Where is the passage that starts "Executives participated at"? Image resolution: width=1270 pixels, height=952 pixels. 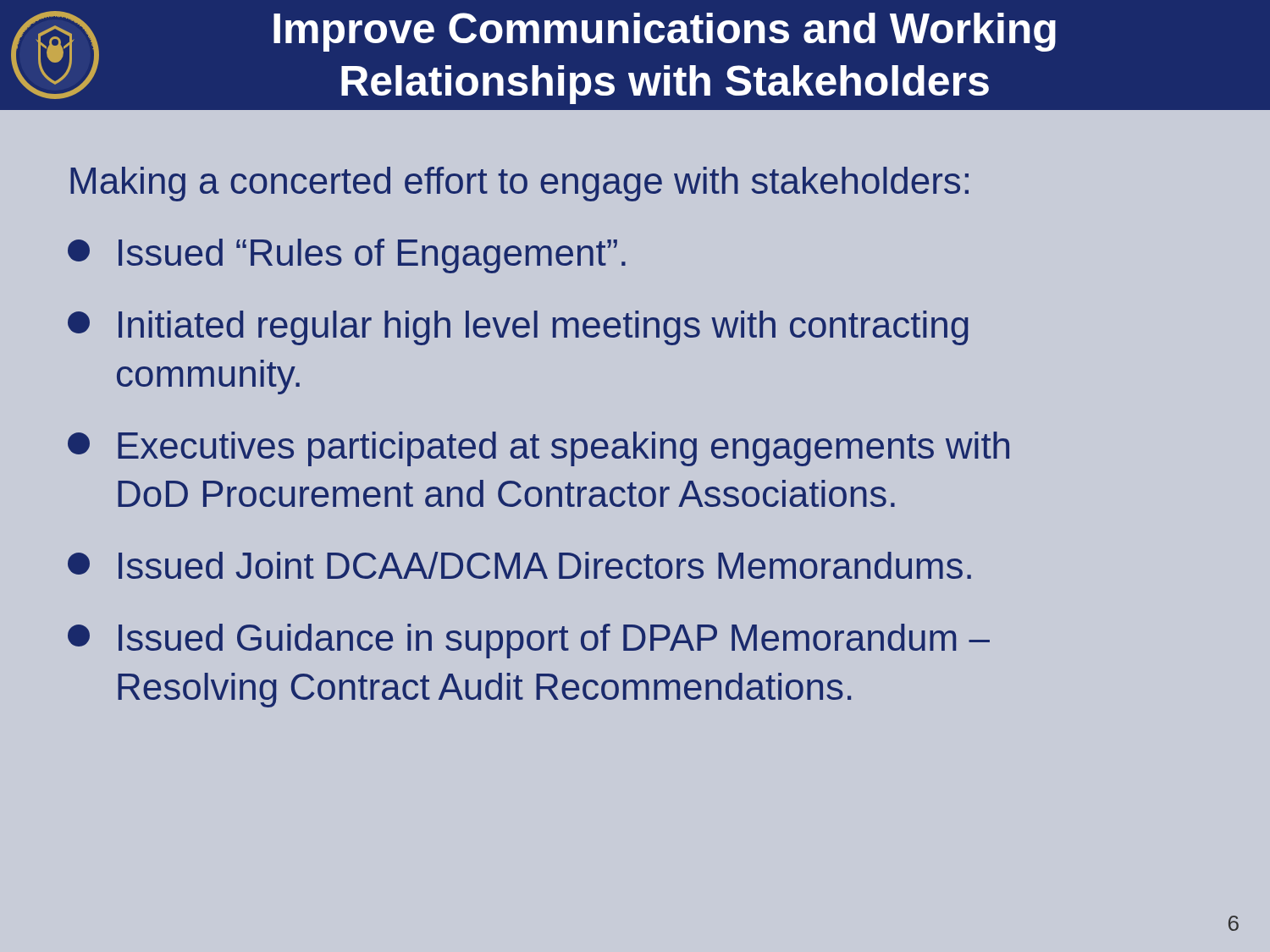[540, 470]
